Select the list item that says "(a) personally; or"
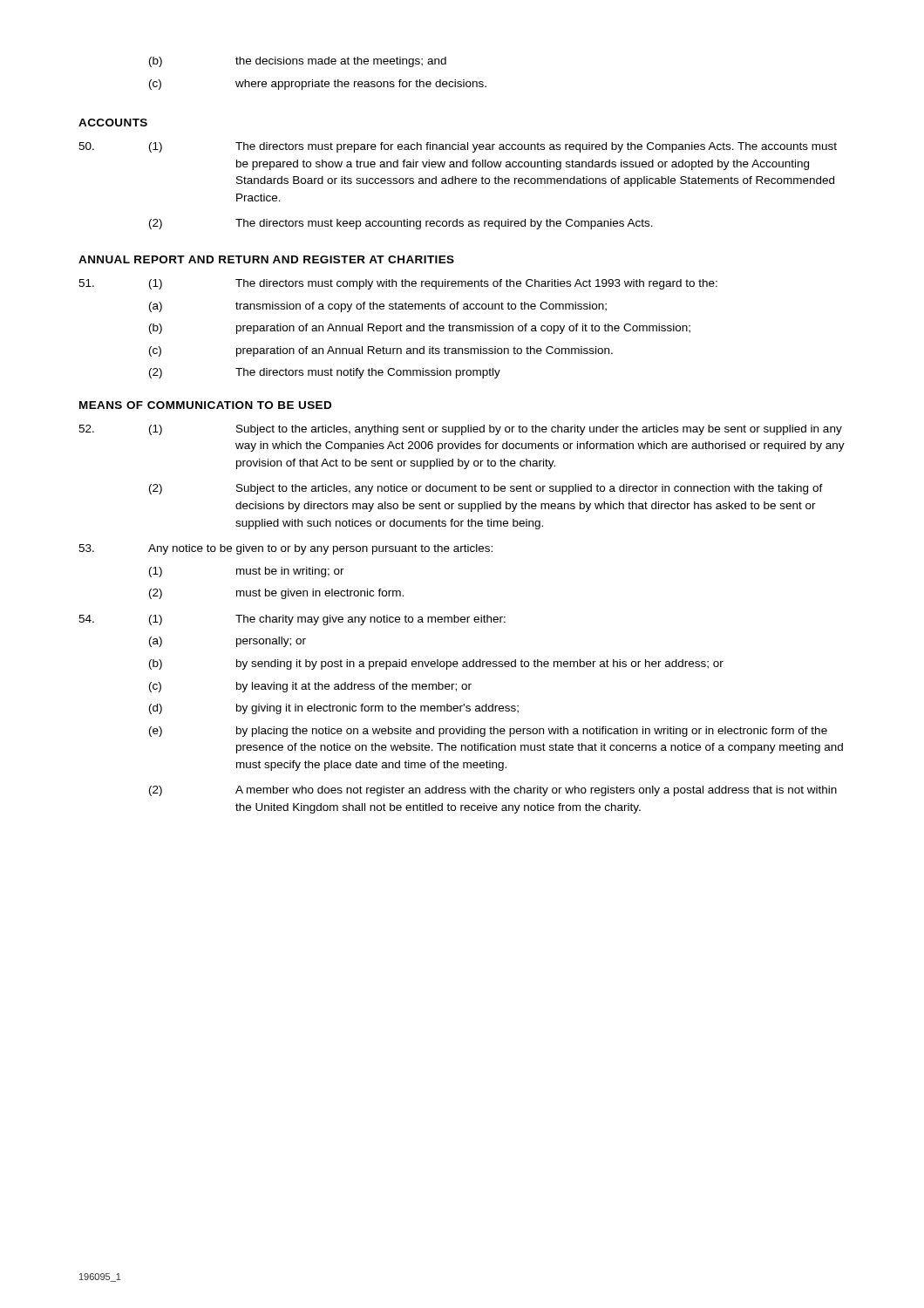Screen dimensions: 1308x924 [157, 641]
